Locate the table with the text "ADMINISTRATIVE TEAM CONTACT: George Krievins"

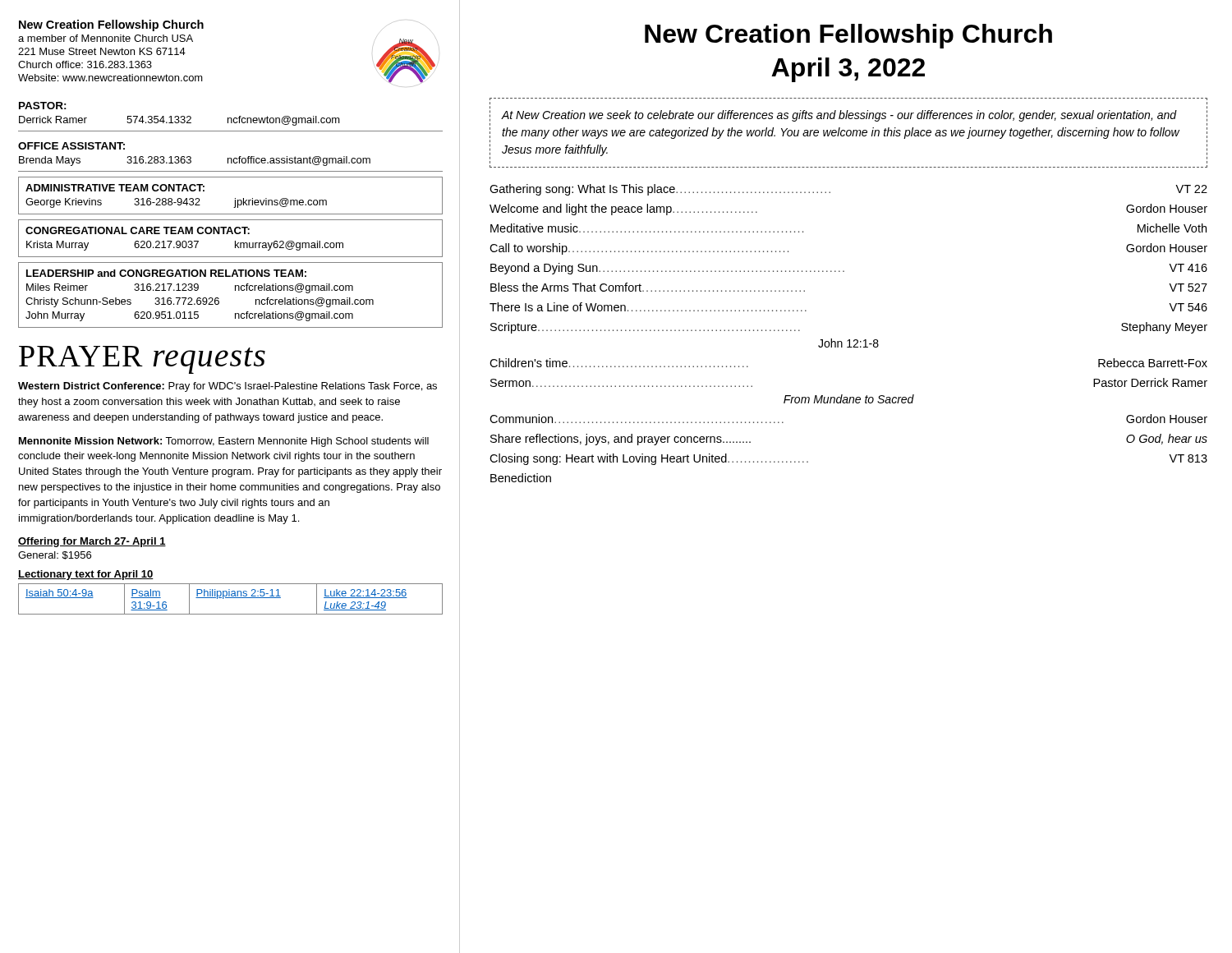[x=230, y=252]
